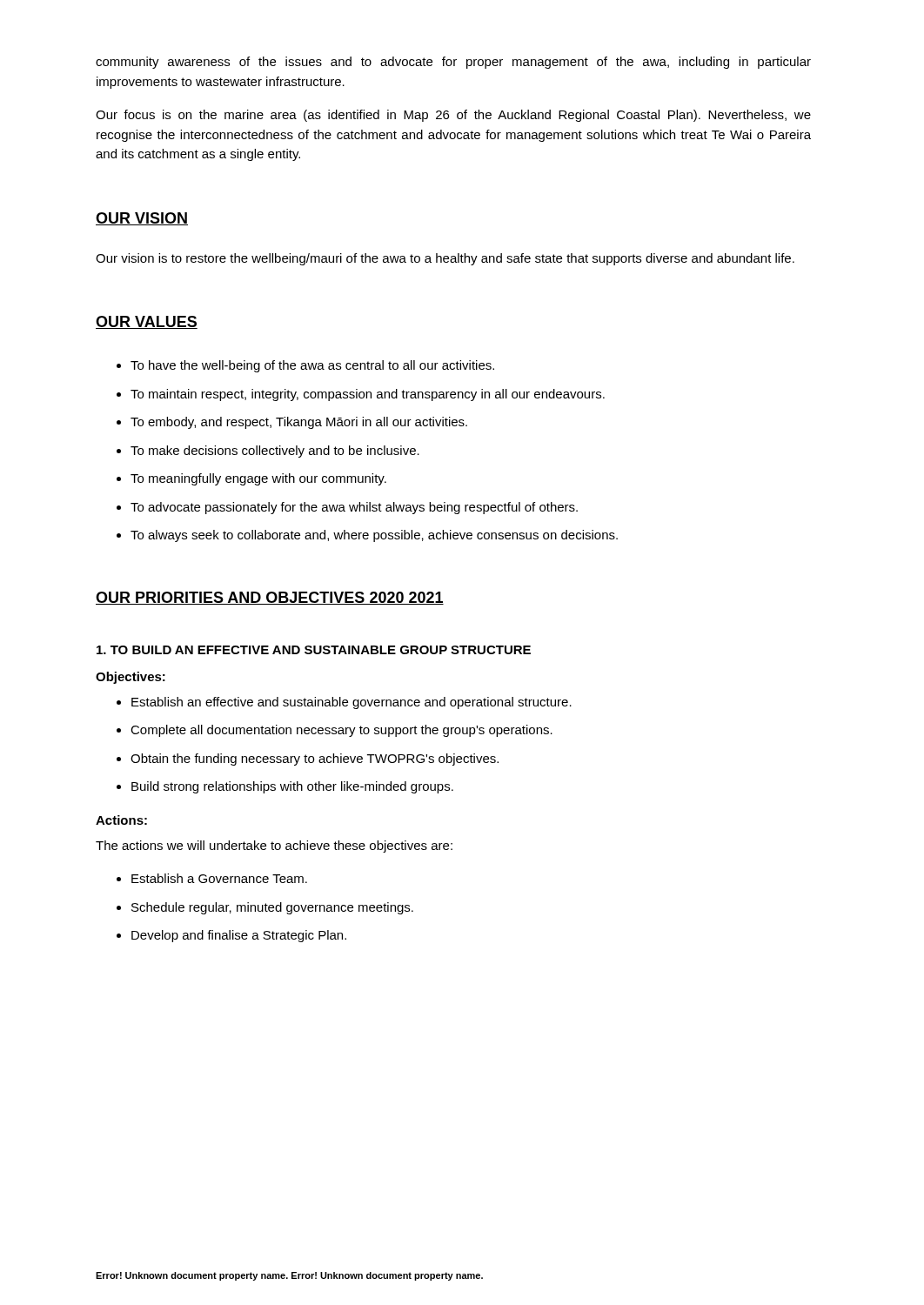
Task: Find the block on this page that starts "To always seek to collaborate and, where"
Action: pos(375,535)
